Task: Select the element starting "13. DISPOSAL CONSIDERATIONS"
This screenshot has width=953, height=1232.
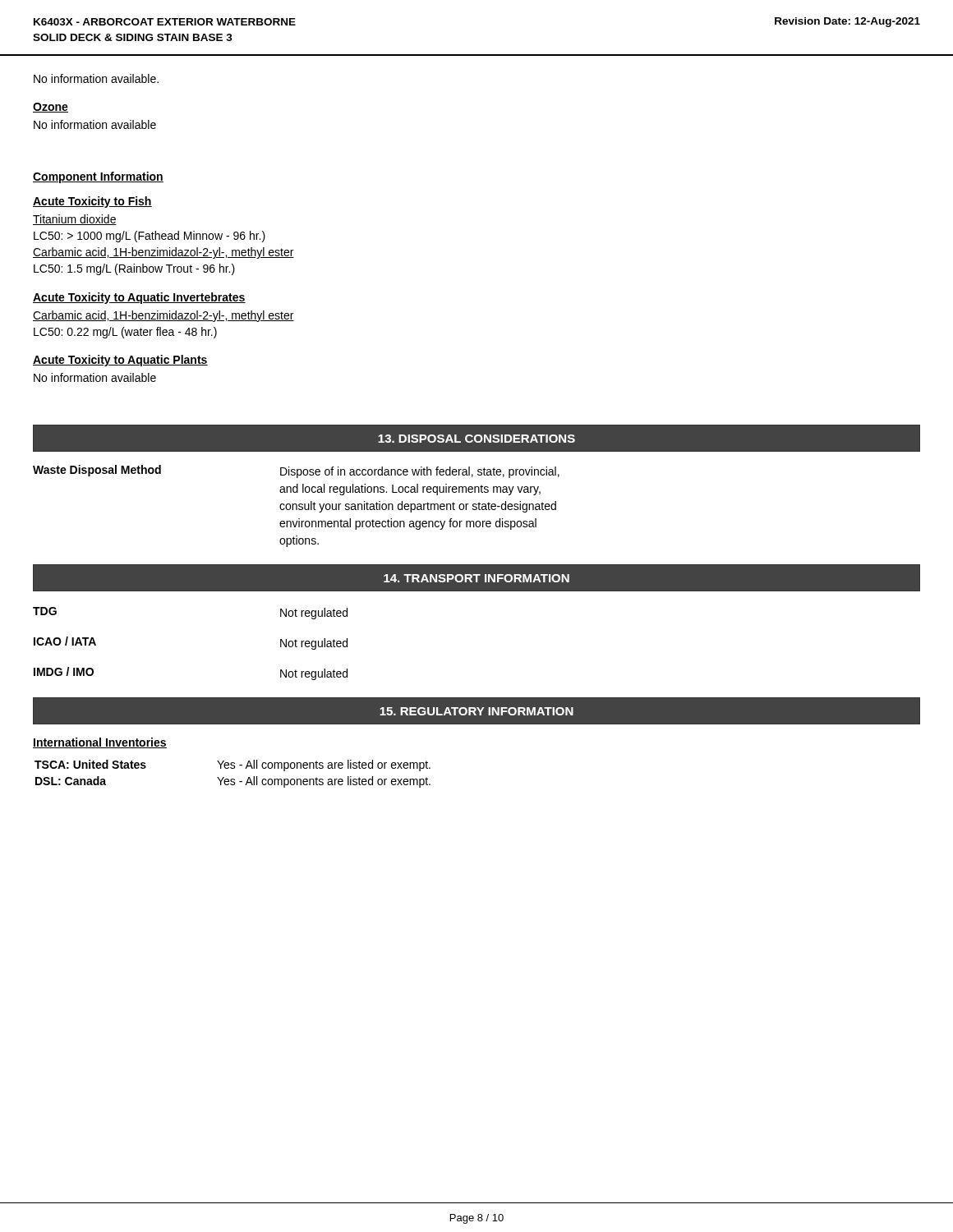Action: [x=476, y=438]
